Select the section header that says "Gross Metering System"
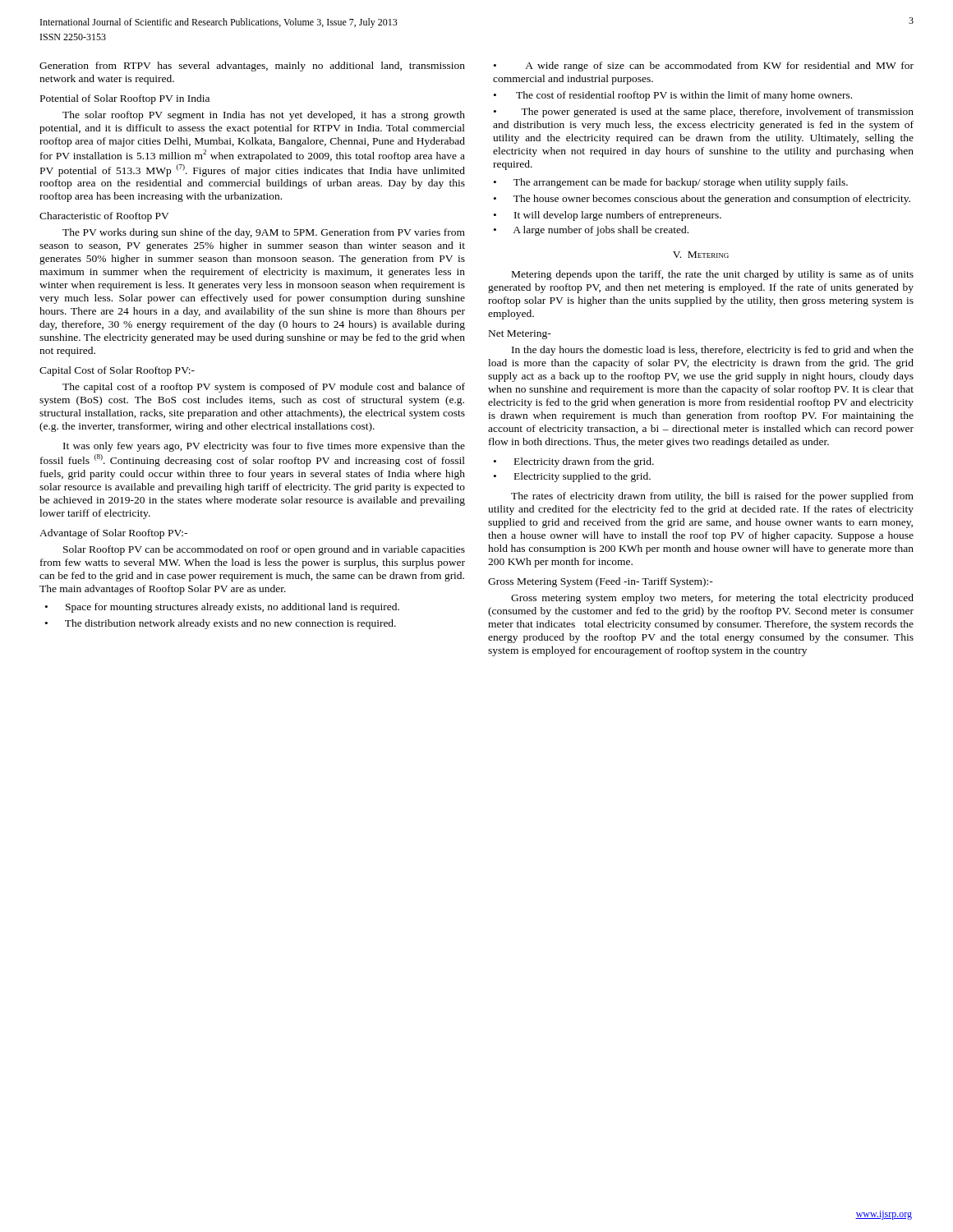This screenshot has height=1232, width=953. point(600,581)
